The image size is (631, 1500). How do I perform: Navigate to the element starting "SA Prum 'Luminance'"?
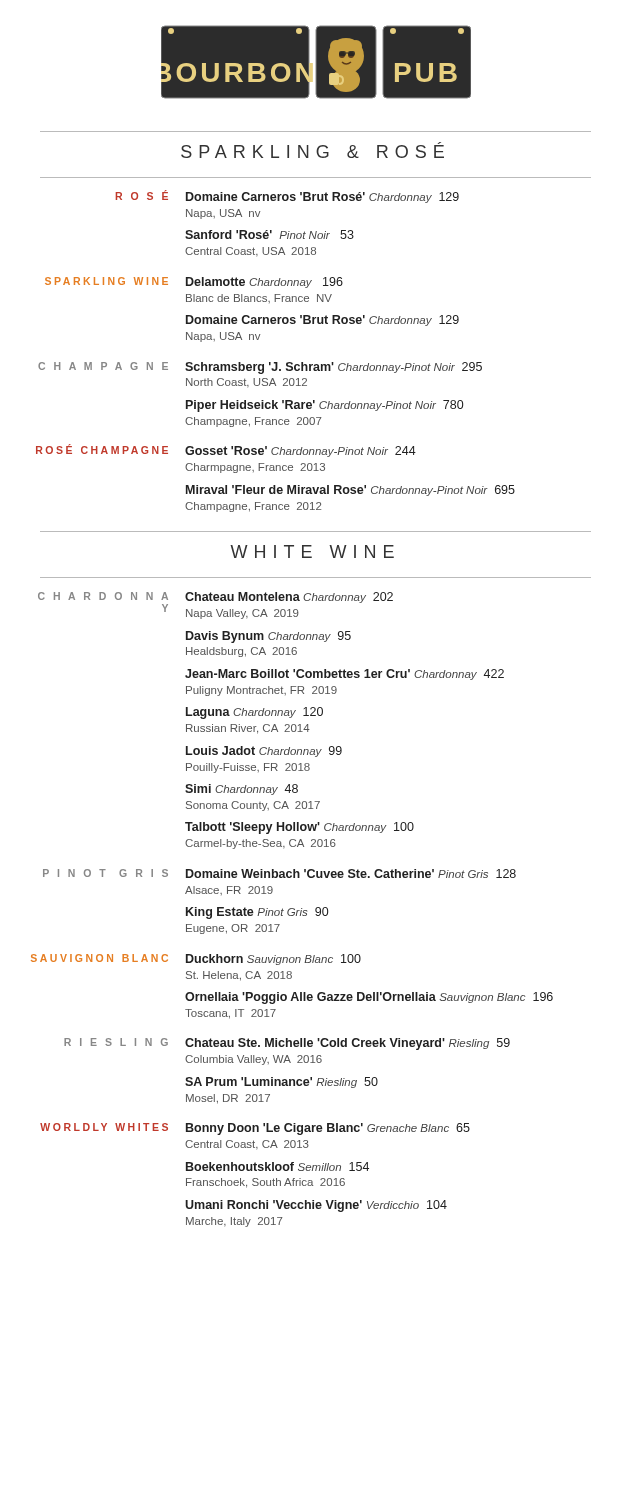[282, 1082]
